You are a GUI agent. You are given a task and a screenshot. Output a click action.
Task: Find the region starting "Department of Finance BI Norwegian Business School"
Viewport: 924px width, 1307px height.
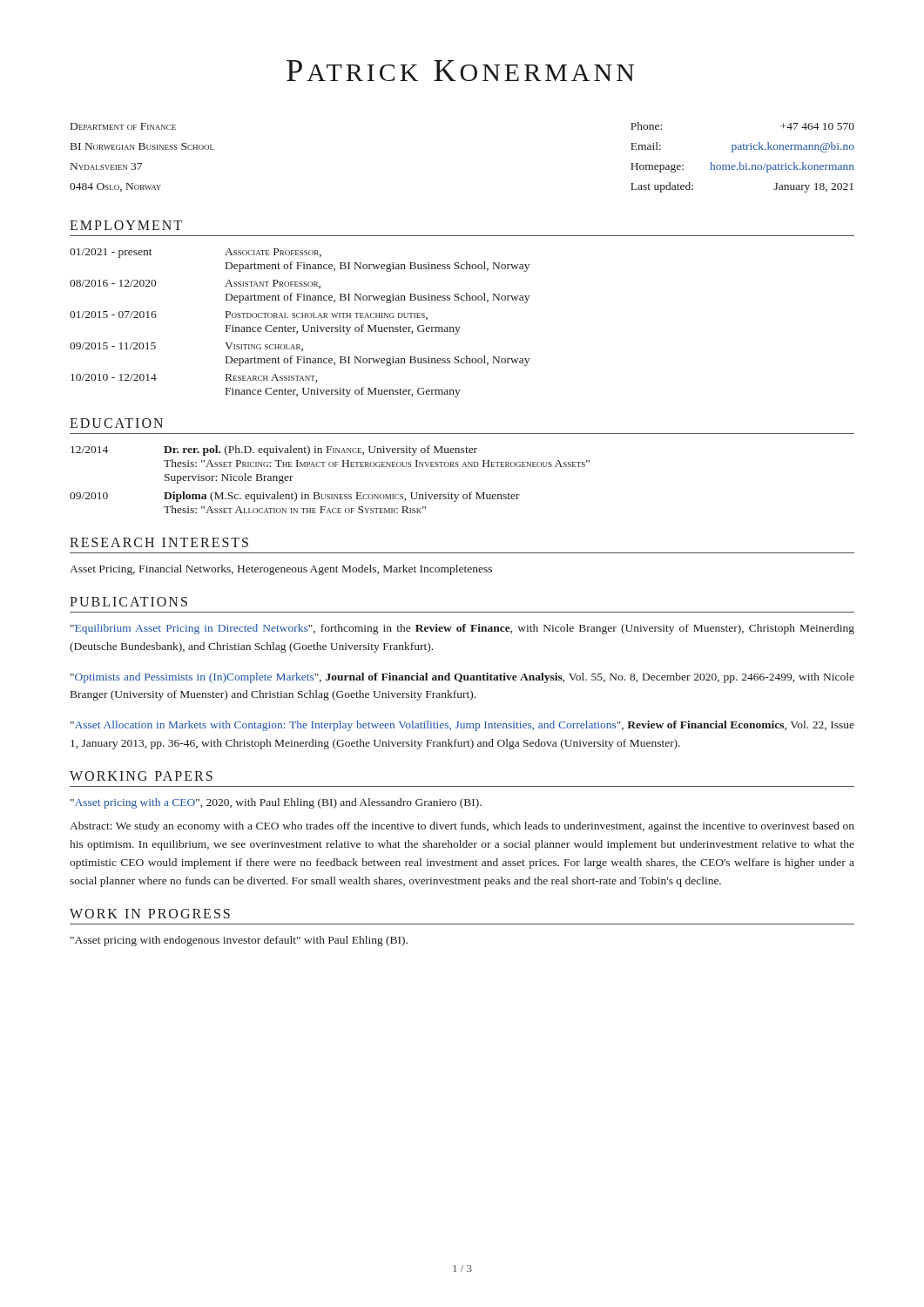119,125
